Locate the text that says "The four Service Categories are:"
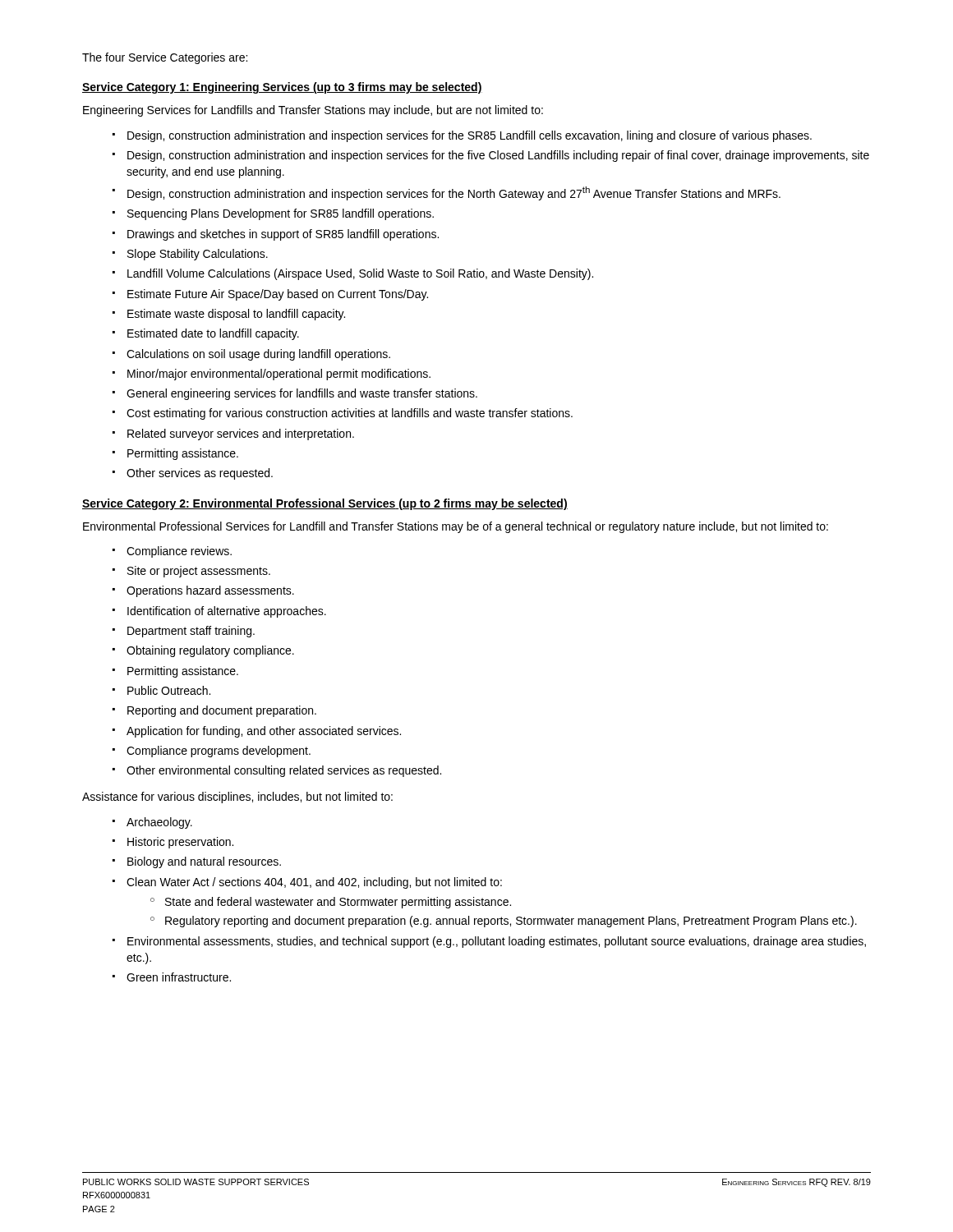The width and height of the screenshot is (953, 1232). [x=165, y=57]
